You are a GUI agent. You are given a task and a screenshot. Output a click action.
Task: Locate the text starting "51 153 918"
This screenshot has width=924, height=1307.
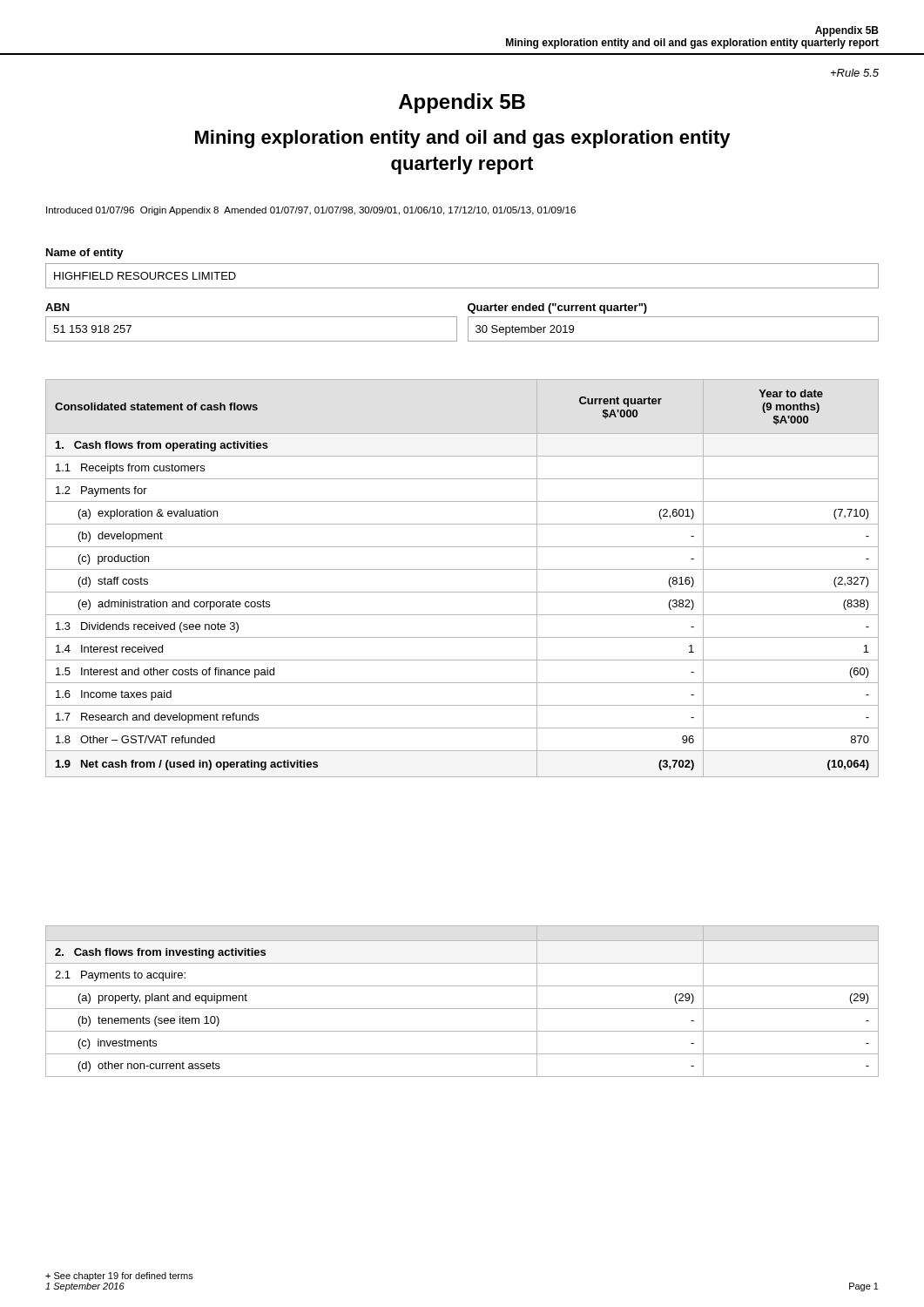[x=92, y=329]
